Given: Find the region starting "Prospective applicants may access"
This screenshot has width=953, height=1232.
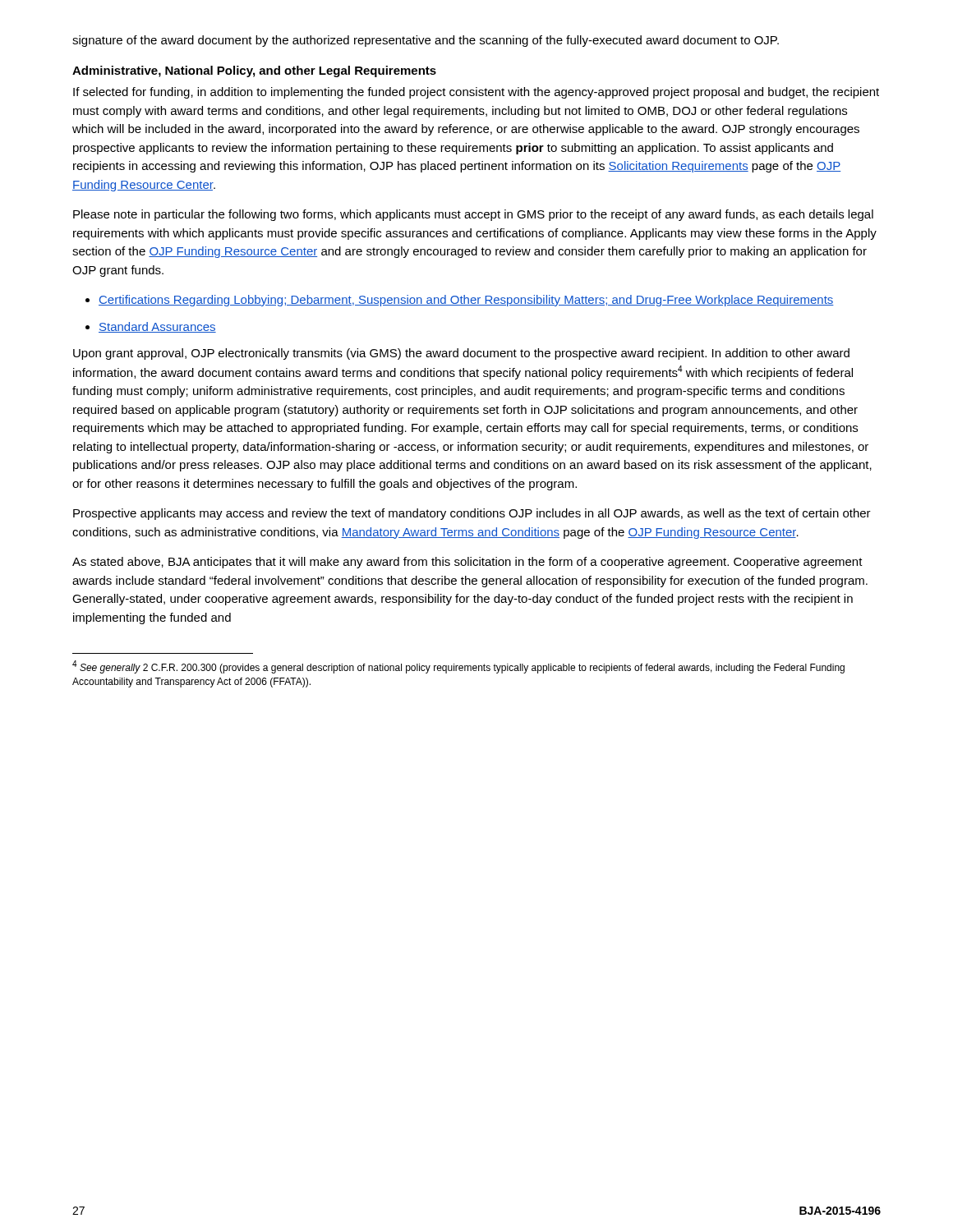Looking at the screenshot, I should pyautogui.click(x=476, y=523).
